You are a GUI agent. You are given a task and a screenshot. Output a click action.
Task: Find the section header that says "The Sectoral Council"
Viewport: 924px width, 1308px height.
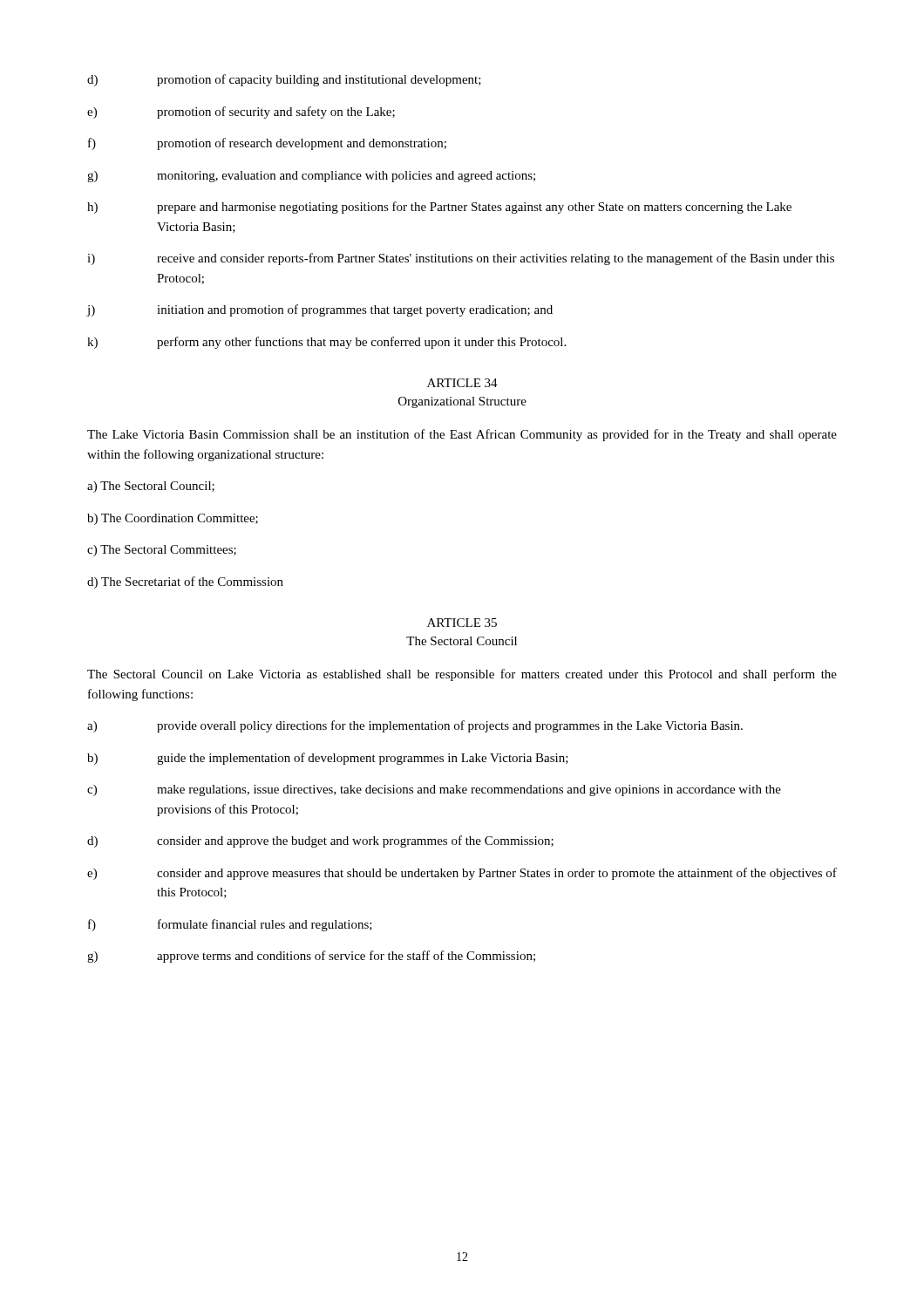[462, 641]
